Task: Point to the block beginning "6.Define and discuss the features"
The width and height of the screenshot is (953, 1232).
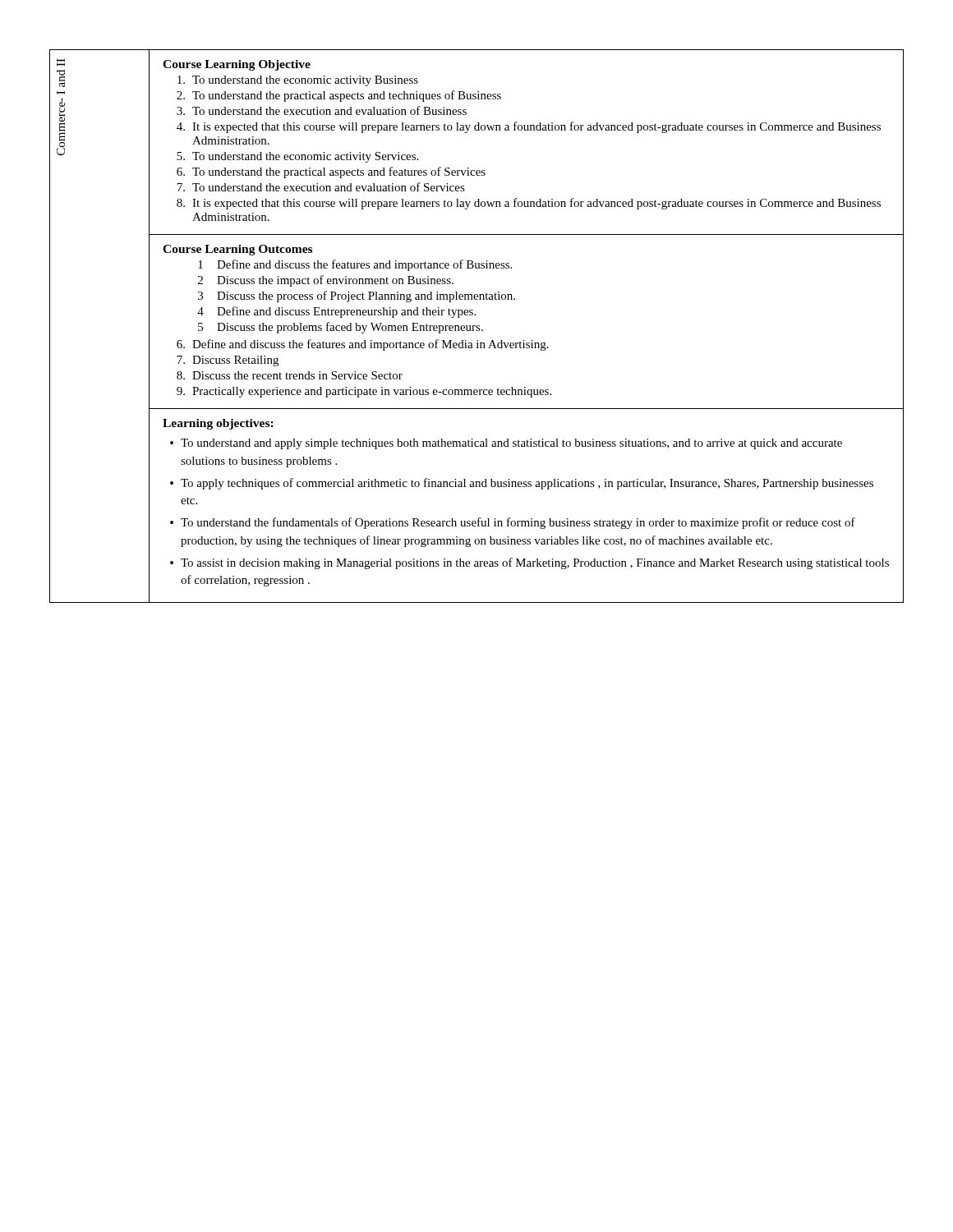Action: click(x=526, y=345)
